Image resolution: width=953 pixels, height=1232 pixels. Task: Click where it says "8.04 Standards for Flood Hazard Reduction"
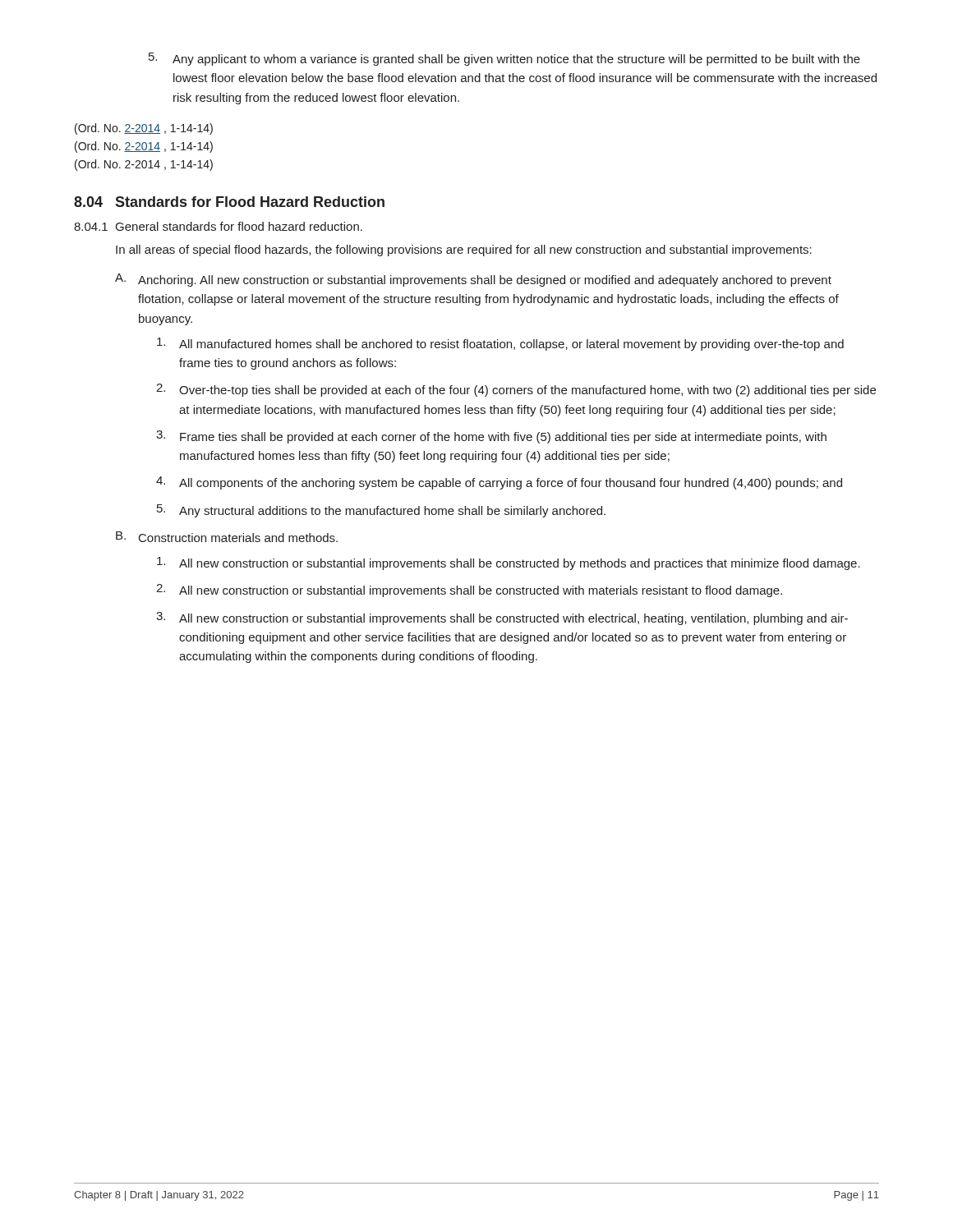tap(230, 202)
